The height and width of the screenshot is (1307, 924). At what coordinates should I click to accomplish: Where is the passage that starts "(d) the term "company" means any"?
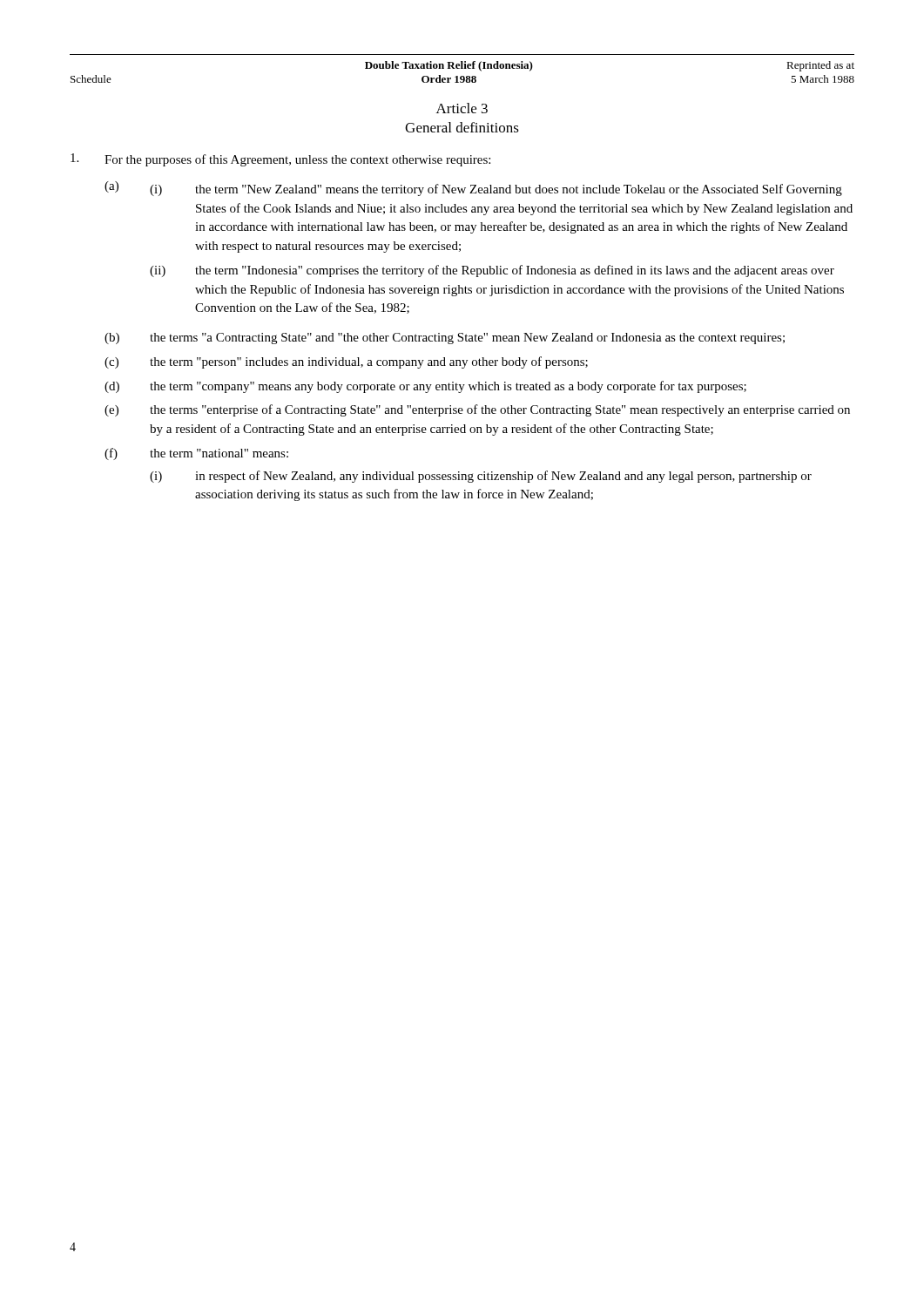479,386
